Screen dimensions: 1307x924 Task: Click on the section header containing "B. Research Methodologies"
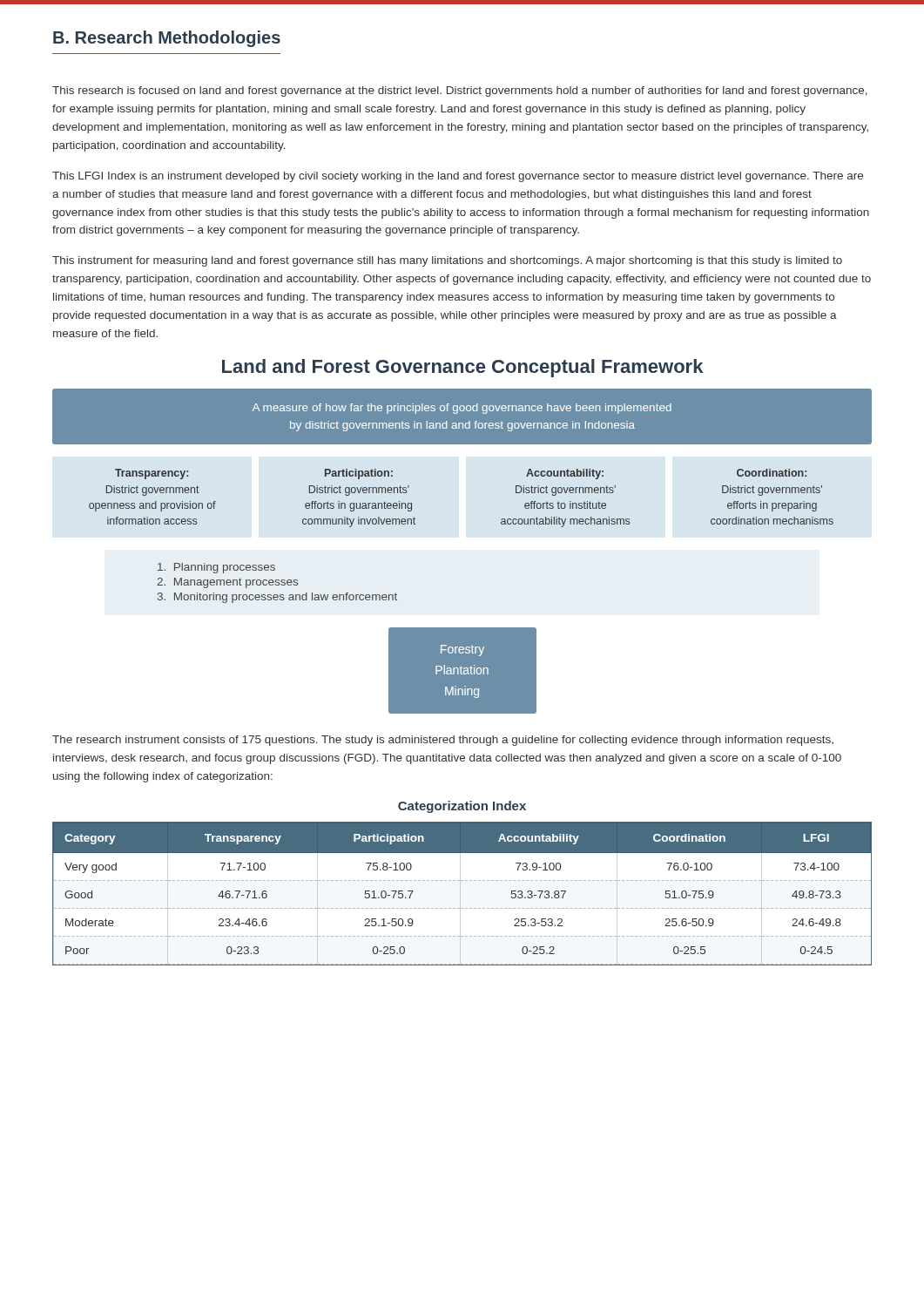point(167,41)
